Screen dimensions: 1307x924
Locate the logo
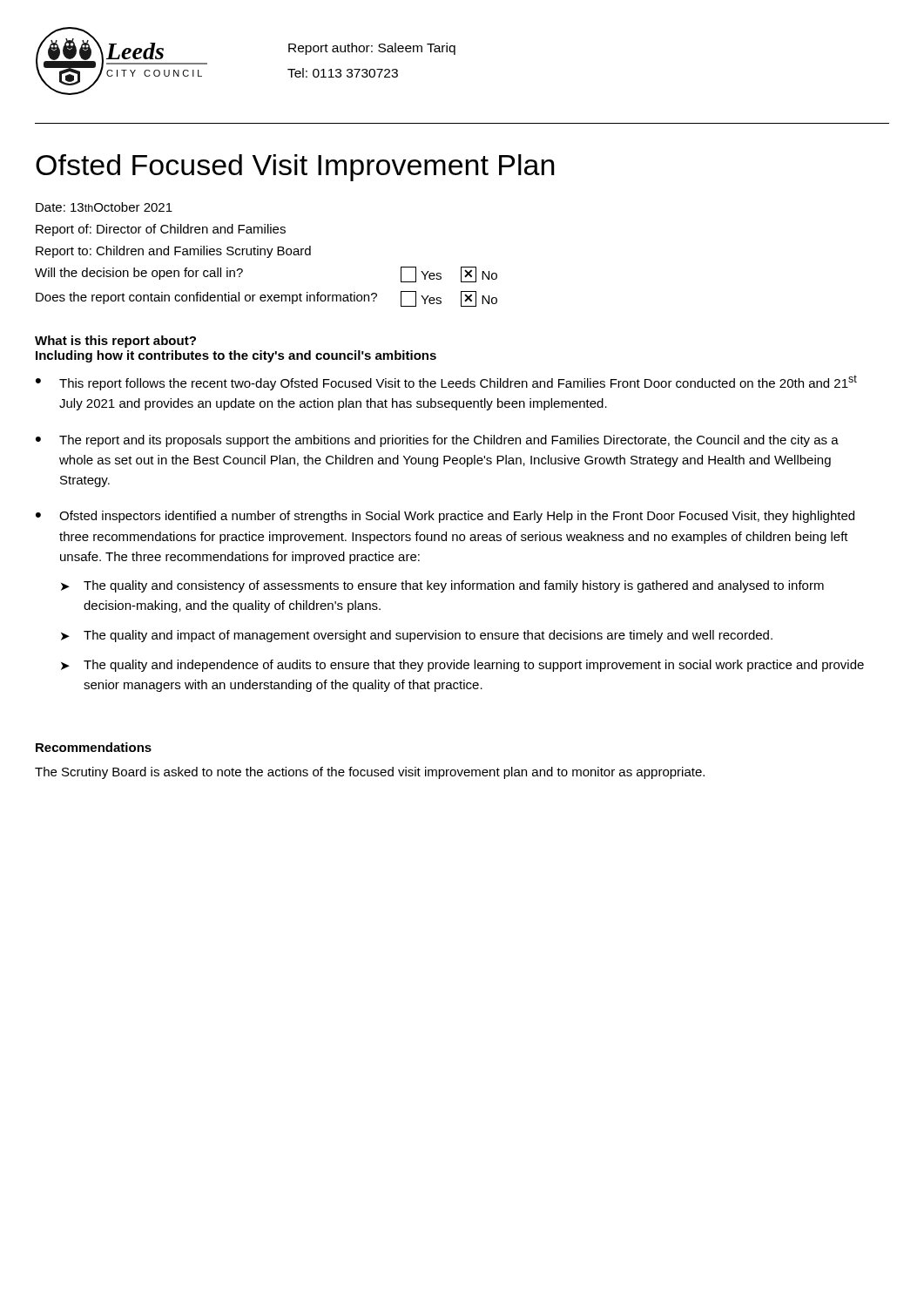click(x=135, y=67)
